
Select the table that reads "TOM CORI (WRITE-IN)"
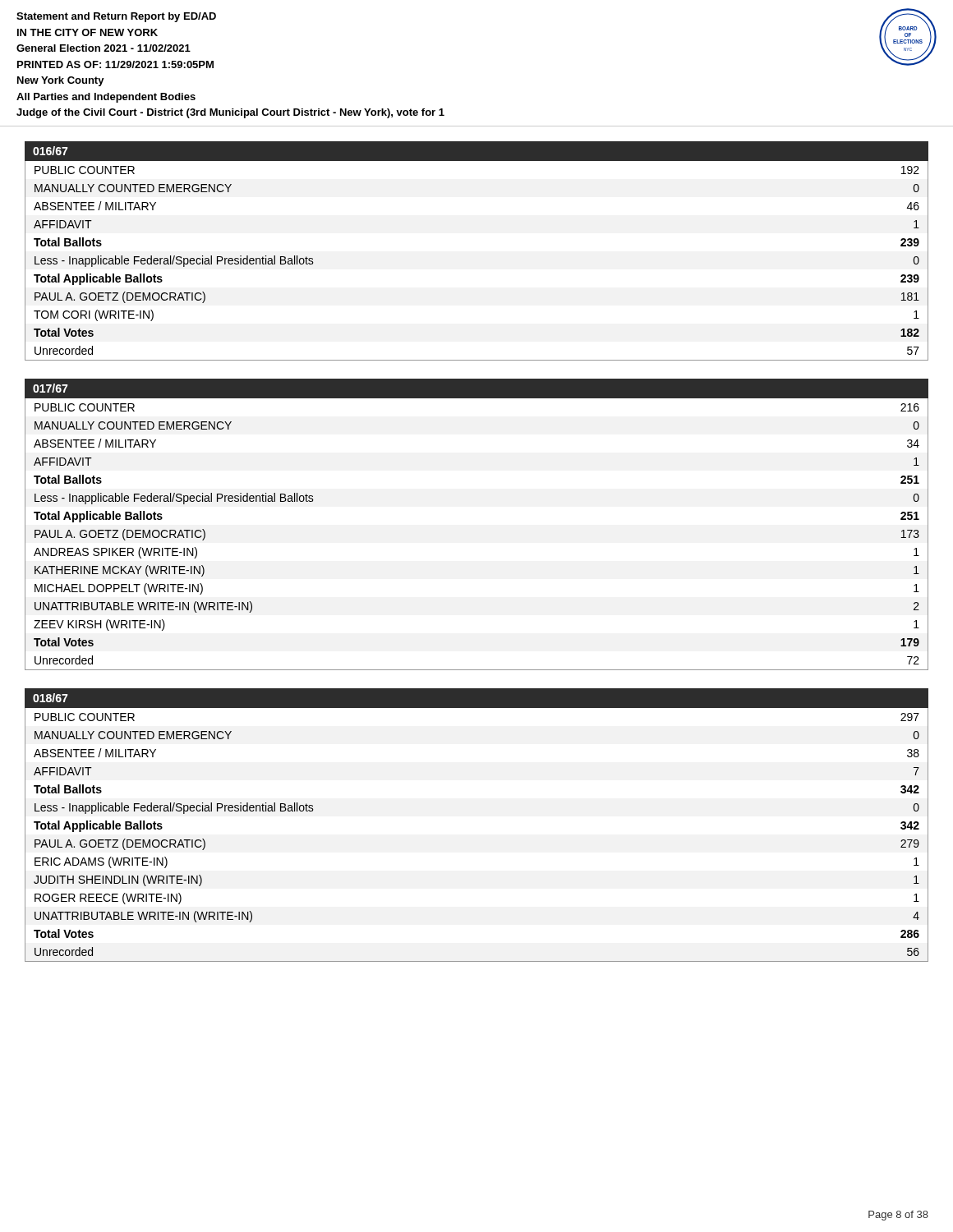click(476, 260)
